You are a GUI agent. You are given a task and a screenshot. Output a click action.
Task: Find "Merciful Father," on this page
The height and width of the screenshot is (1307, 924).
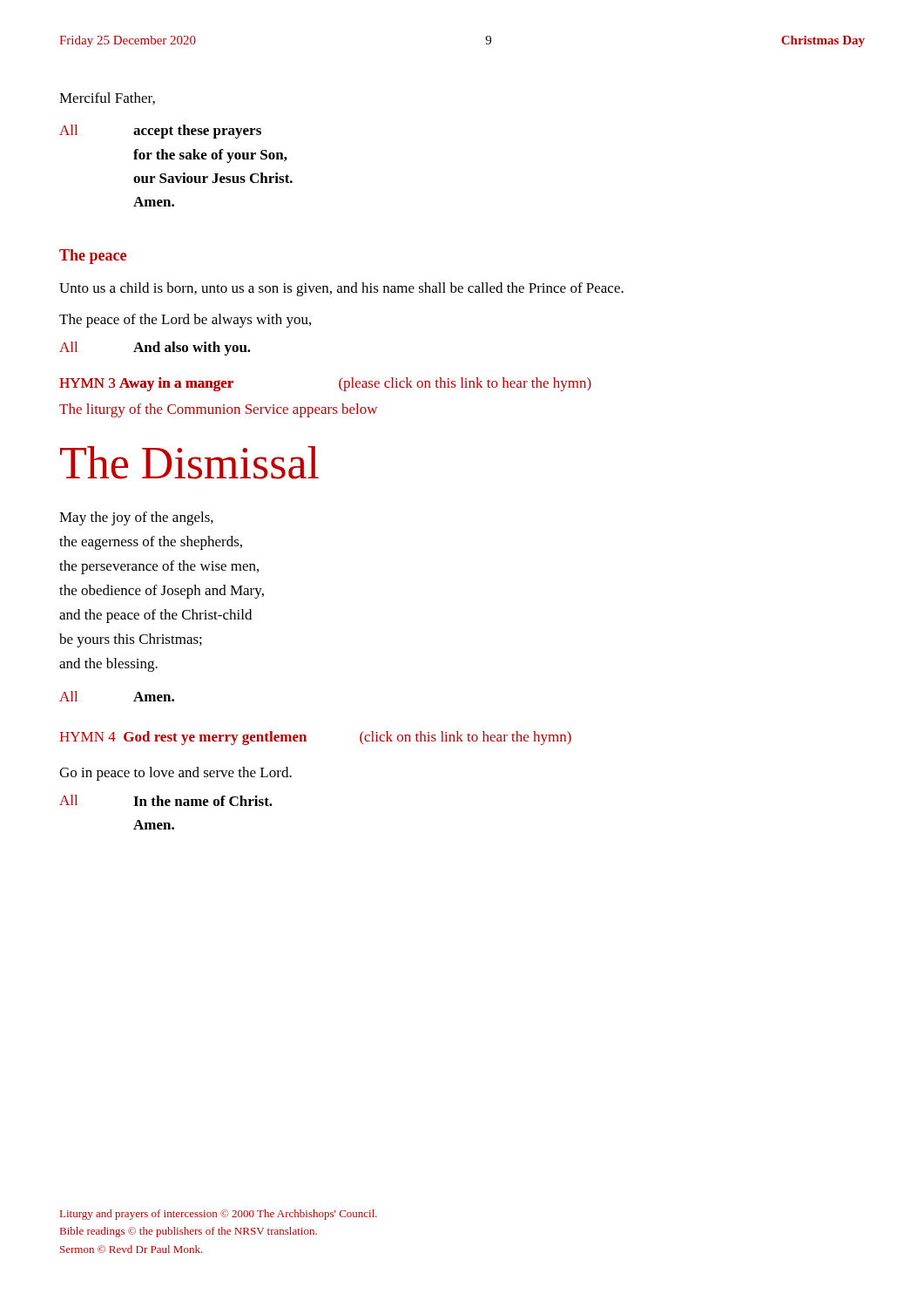tap(107, 98)
